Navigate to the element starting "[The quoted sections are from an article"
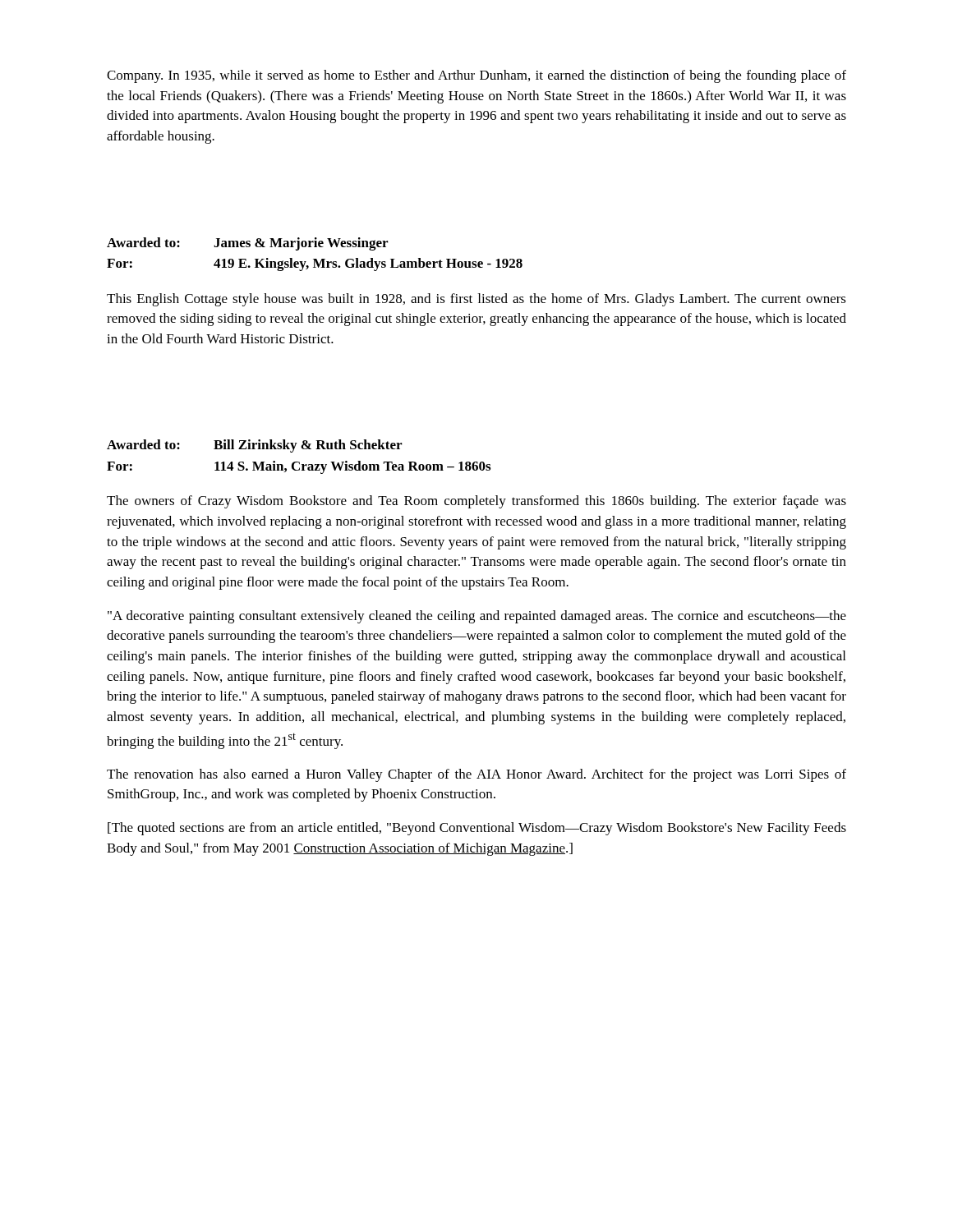The height and width of the screenshot is (1232, 953). [476, 838]
